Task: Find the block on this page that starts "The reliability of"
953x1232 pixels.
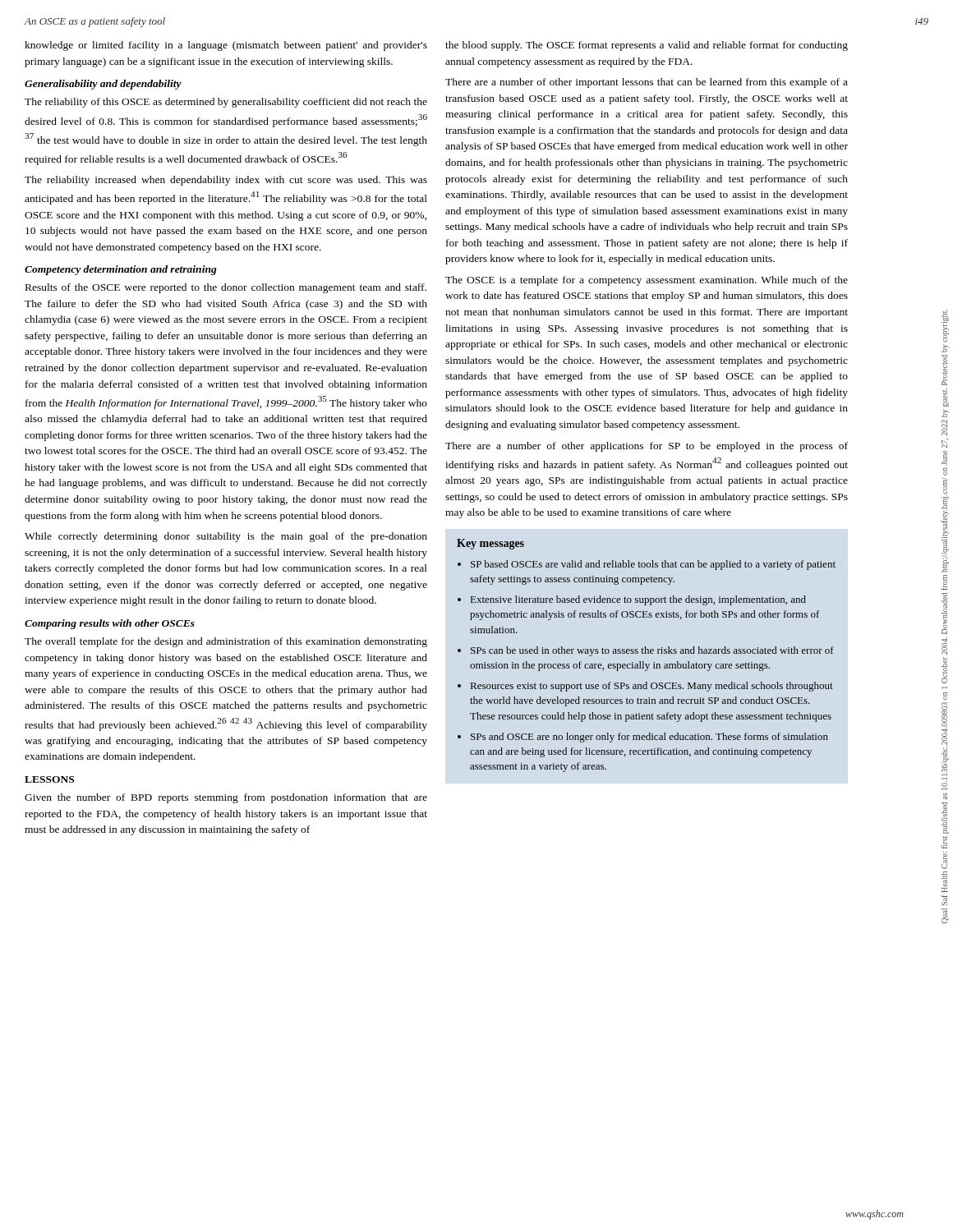Action: 226,174
